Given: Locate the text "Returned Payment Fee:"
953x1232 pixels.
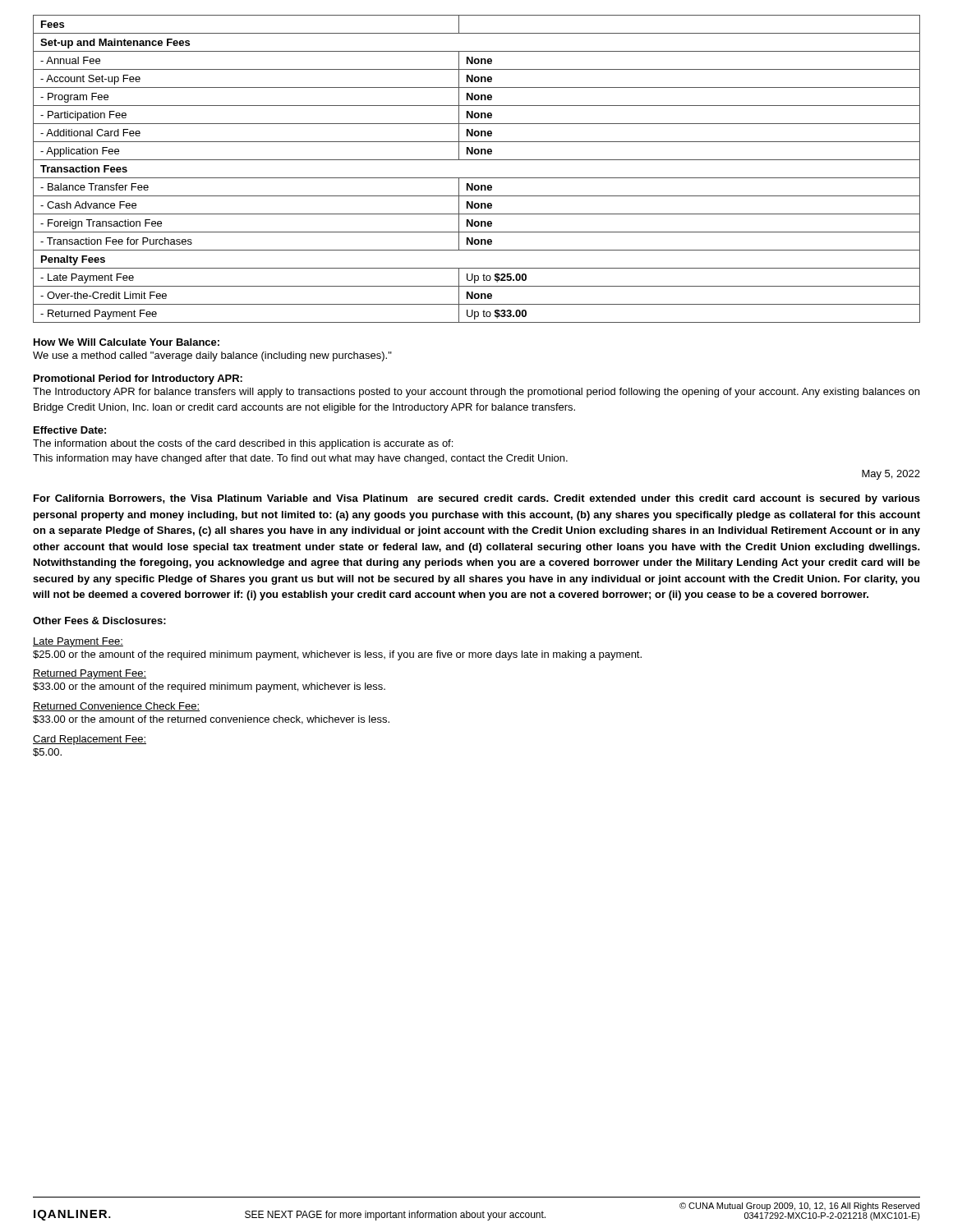Looking at the screenshot, I should coord(90,673).
